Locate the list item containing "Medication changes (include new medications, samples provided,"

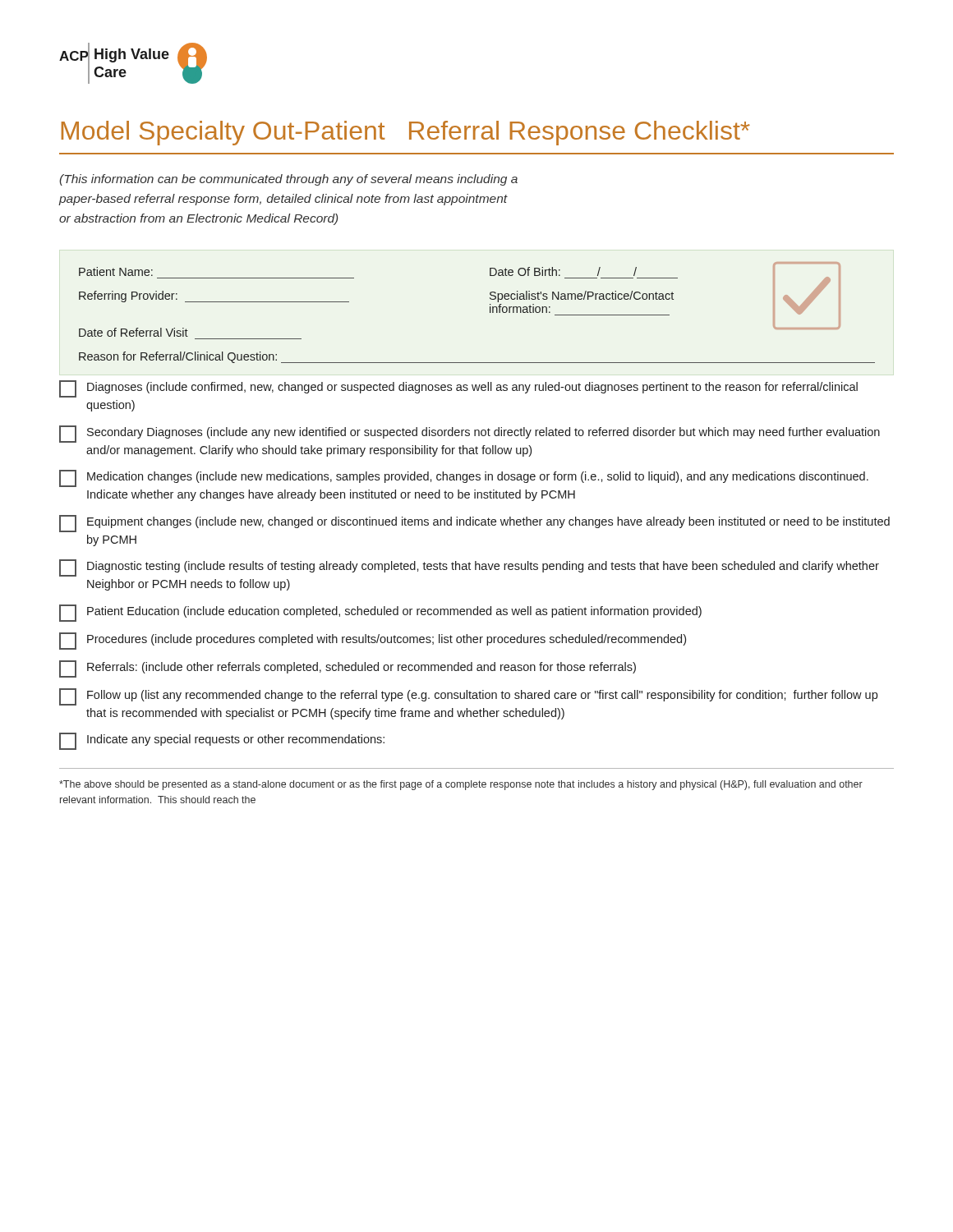tap(476, 486)
